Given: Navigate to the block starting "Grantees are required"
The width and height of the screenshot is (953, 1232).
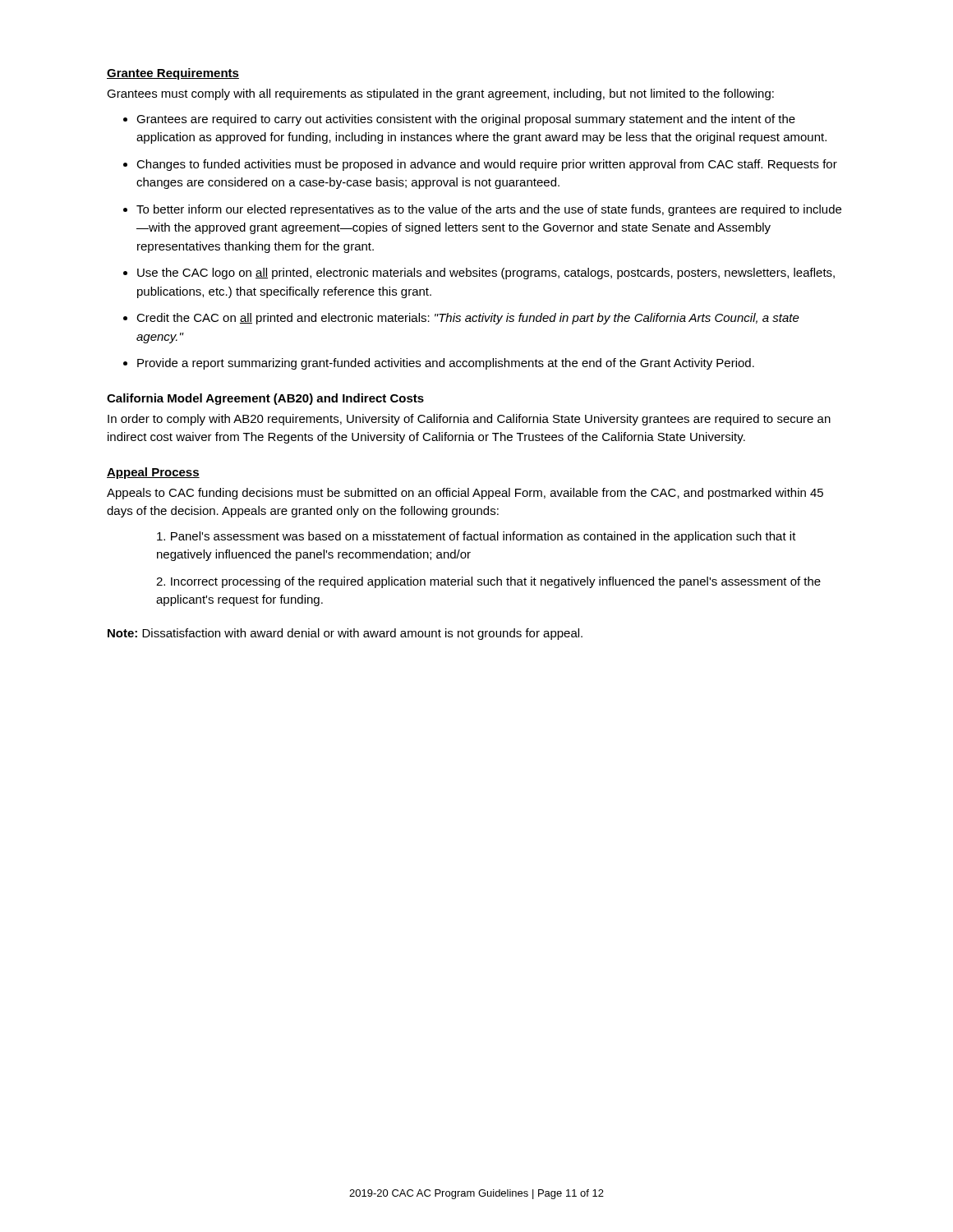Looking at the screenshot, I should pyautogui.click(x=482, y=128).
